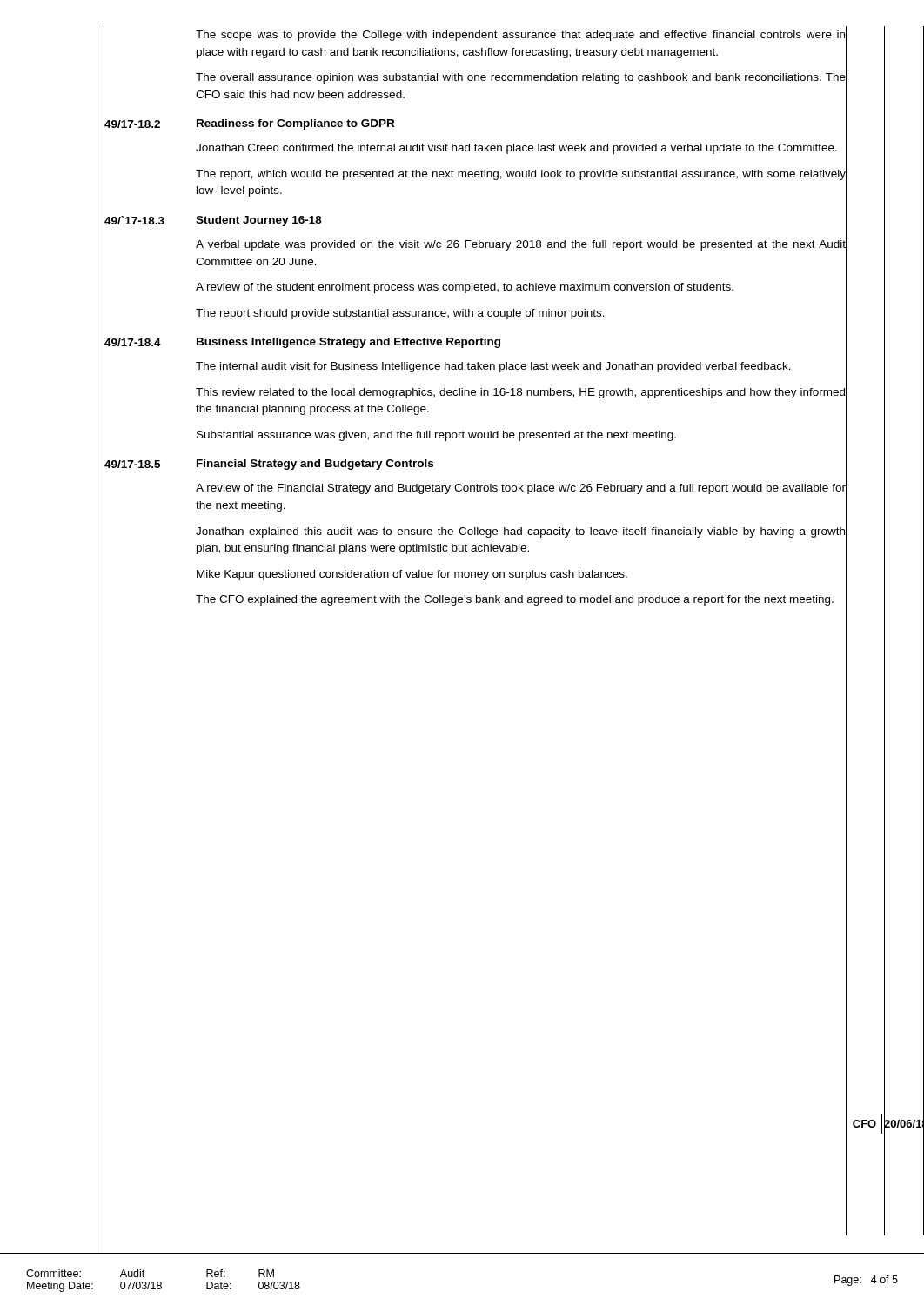
Task: Click the passage that begins "The report should"
Action: 475,313
